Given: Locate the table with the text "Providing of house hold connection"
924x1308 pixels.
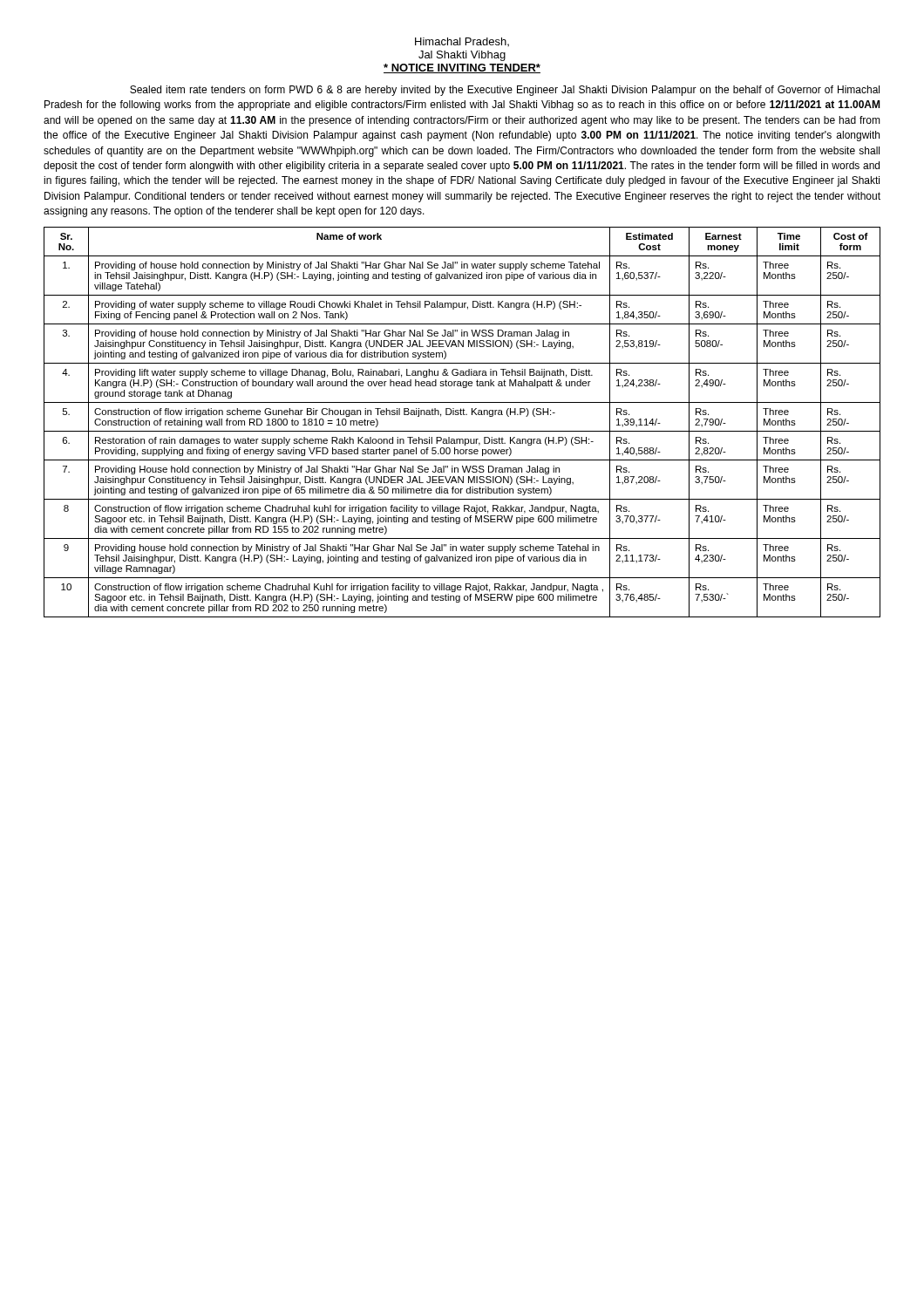Looking at the screenshot, I should (x=462, y=422).
